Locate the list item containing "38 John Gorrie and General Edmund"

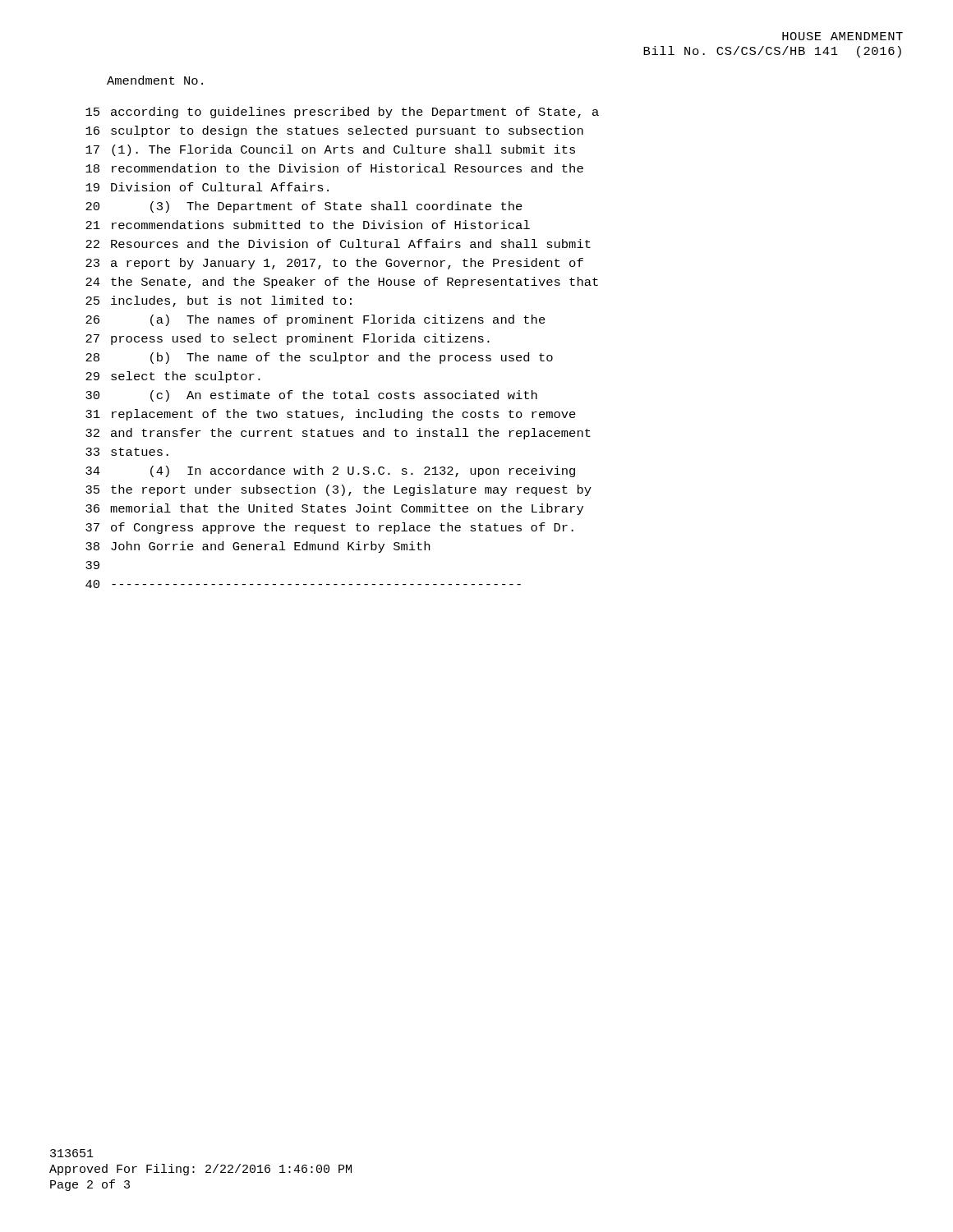(258, 547)
